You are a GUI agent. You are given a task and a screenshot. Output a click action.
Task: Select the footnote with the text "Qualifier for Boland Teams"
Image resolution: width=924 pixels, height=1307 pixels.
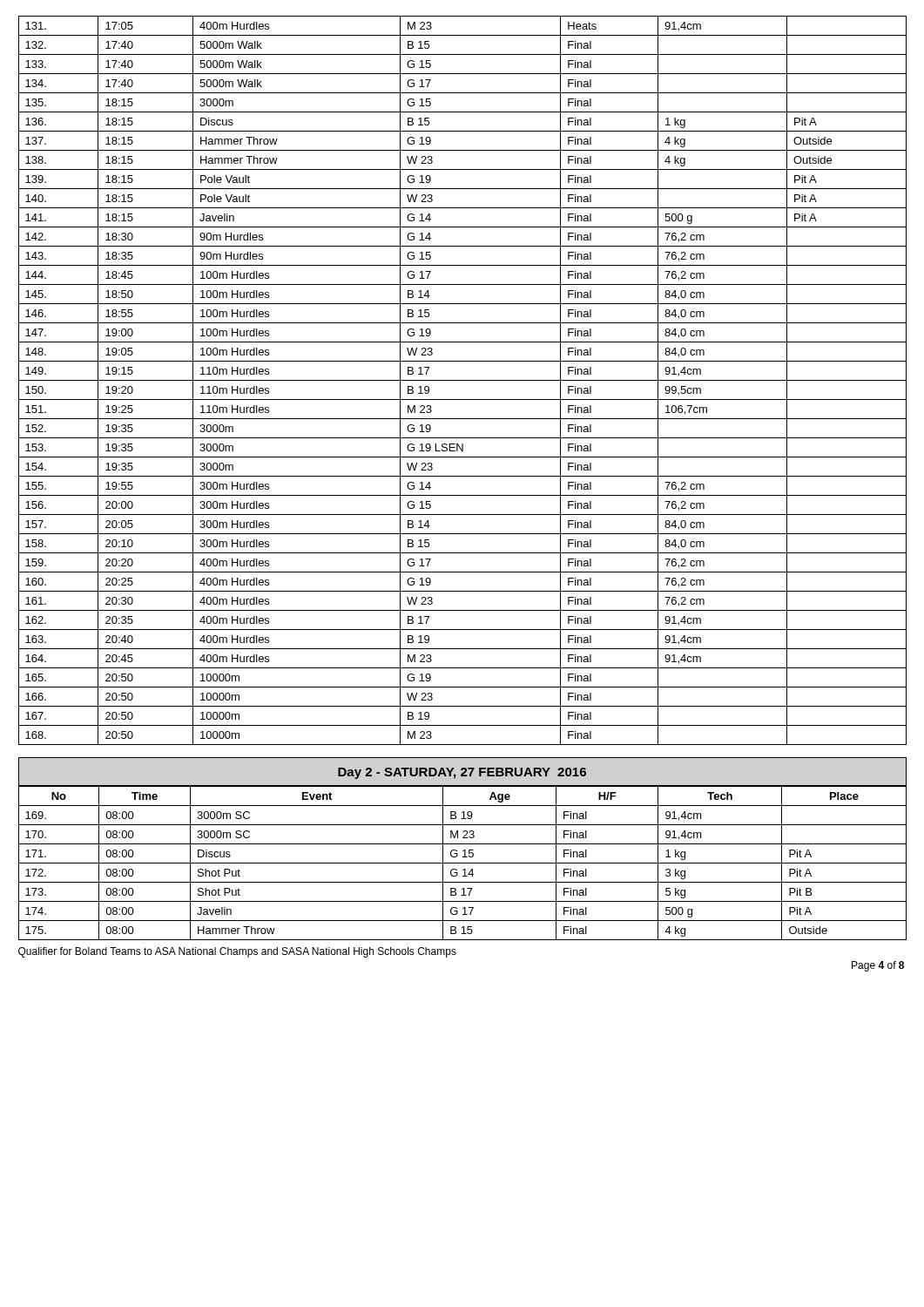click(x=237, y=951)
